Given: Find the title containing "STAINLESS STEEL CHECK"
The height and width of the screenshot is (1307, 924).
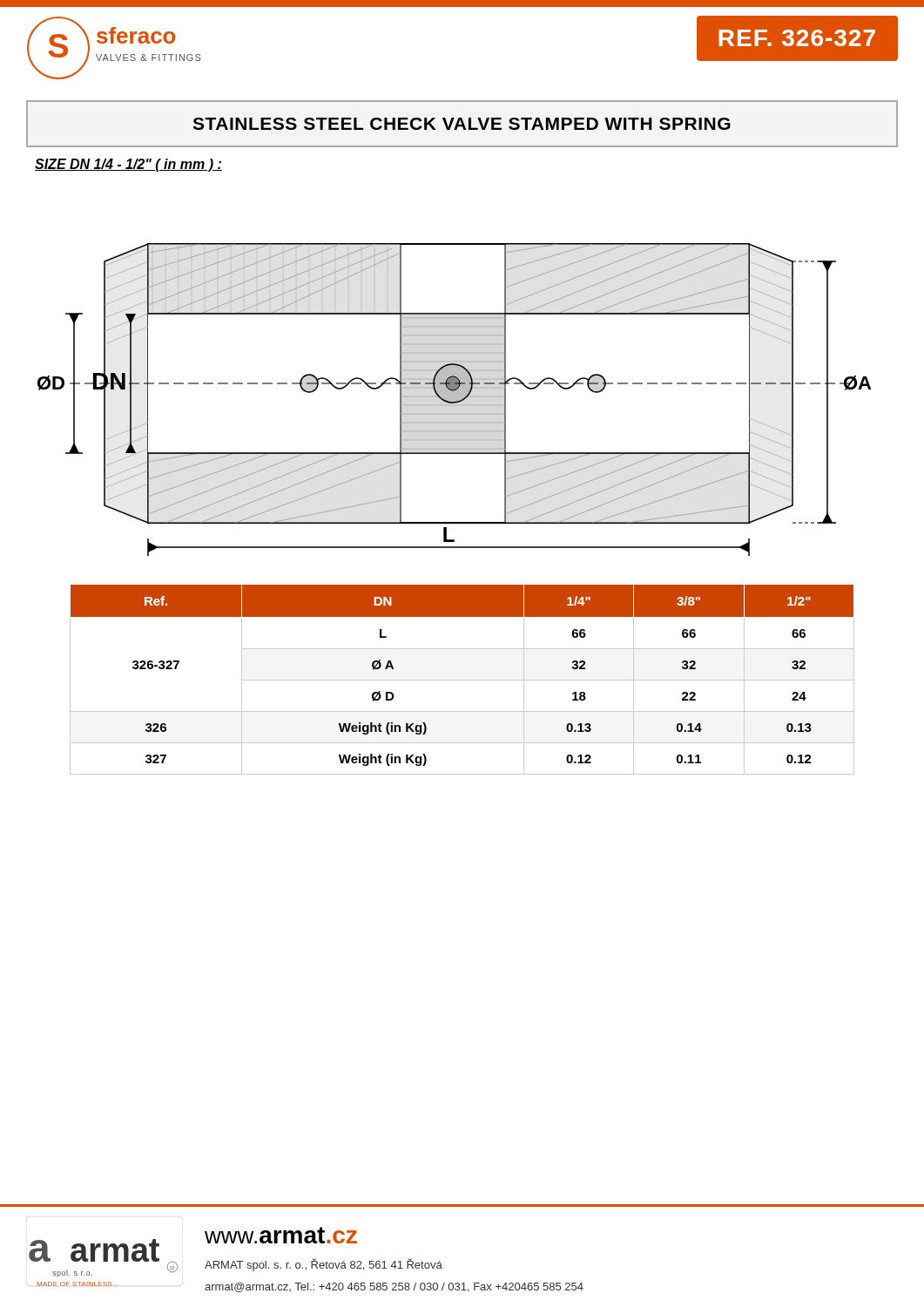Looking at the screenshot, I should (462, 123).
